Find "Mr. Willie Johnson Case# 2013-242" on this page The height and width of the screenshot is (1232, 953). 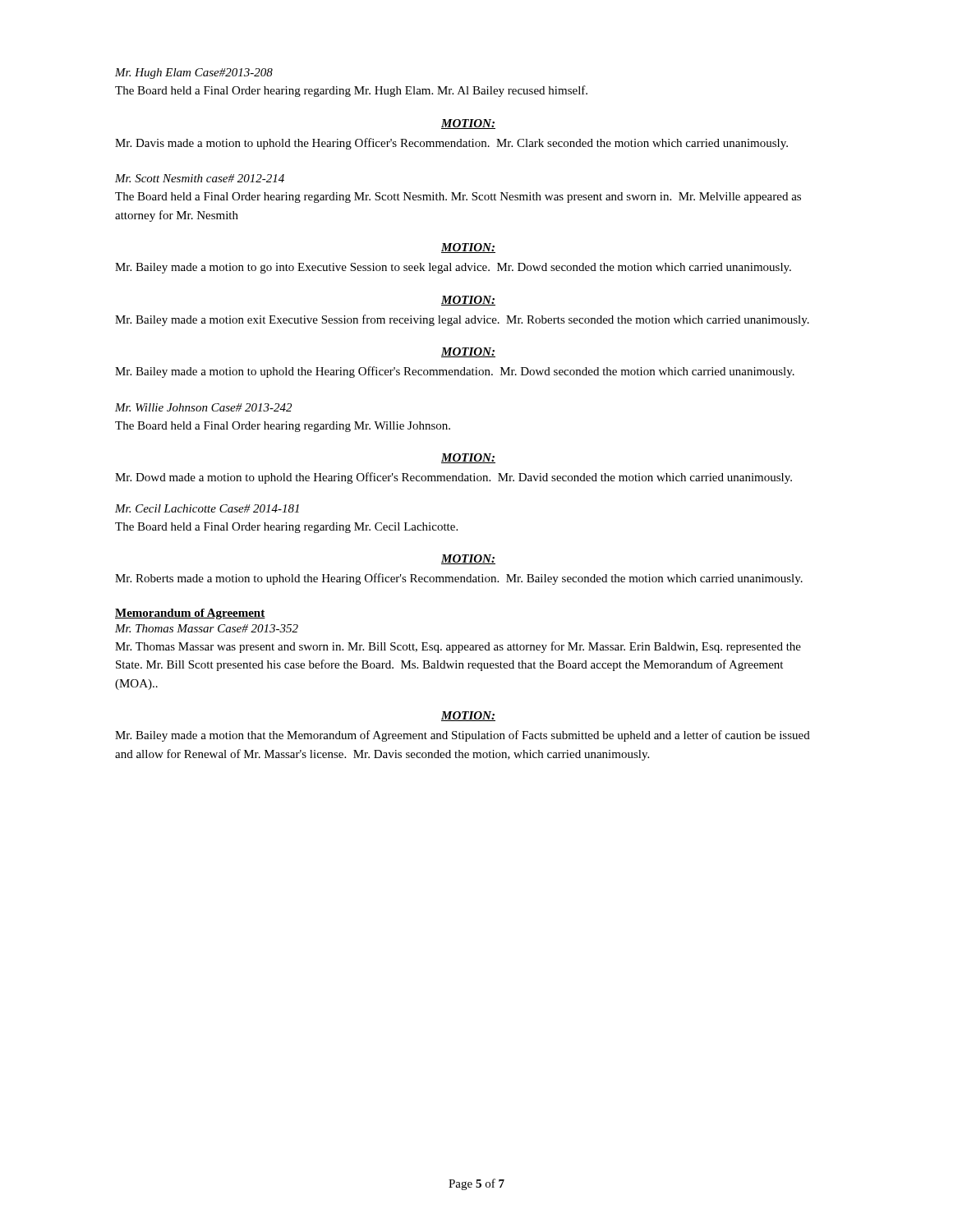click(x=203, y=407)
